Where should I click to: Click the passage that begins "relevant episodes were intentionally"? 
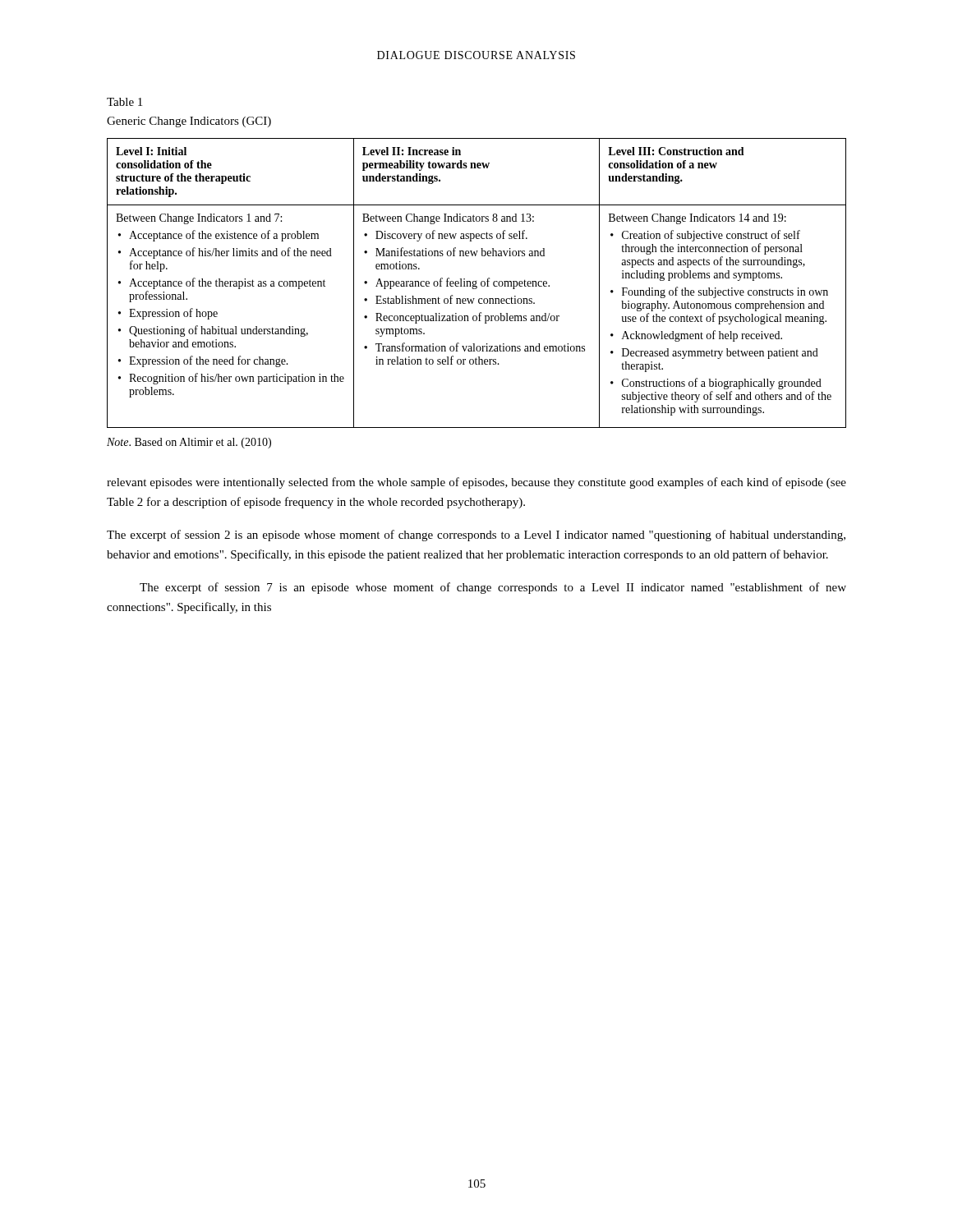tap(476, 492)
